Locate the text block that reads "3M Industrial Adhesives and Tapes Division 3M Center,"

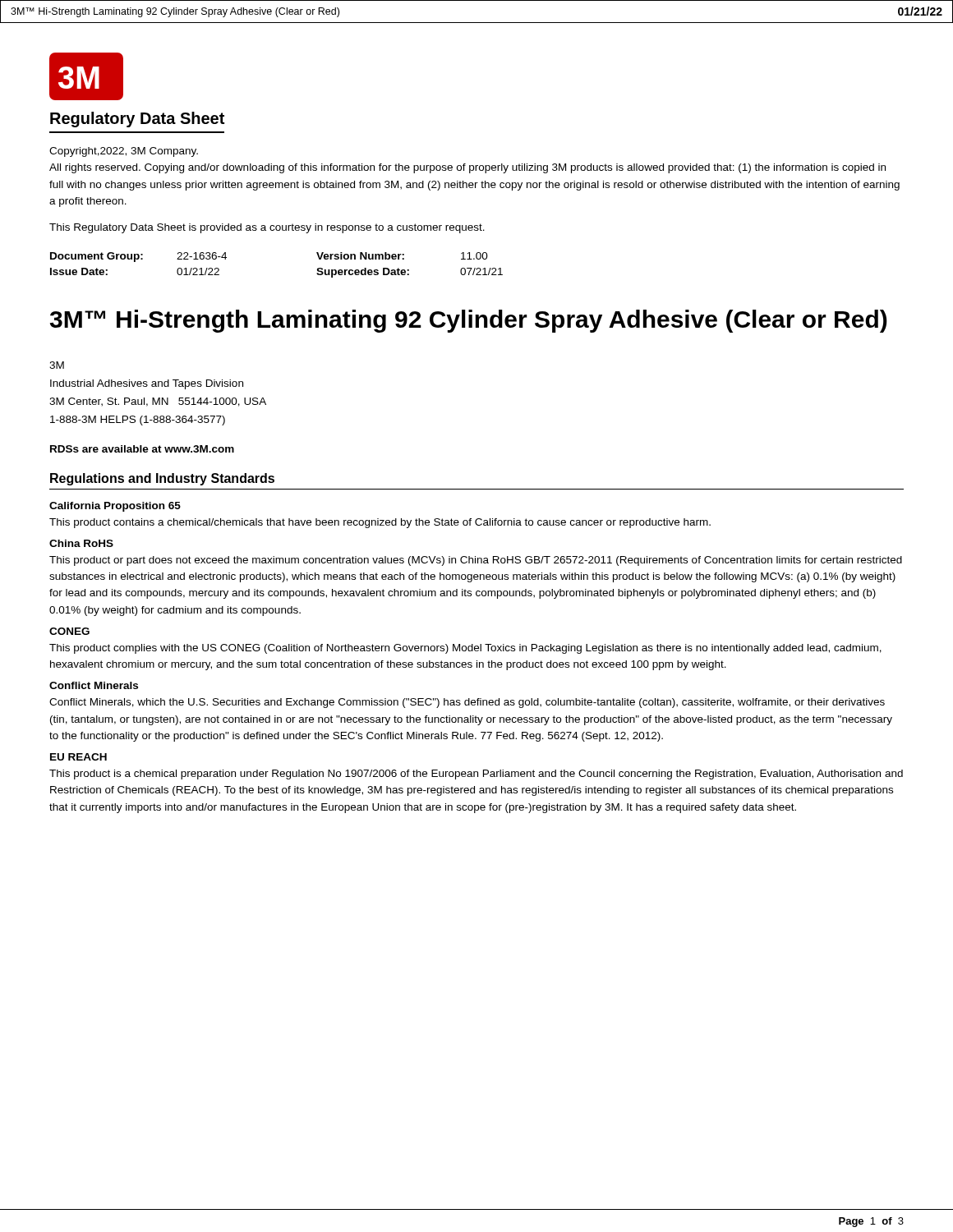coord(158,392)
